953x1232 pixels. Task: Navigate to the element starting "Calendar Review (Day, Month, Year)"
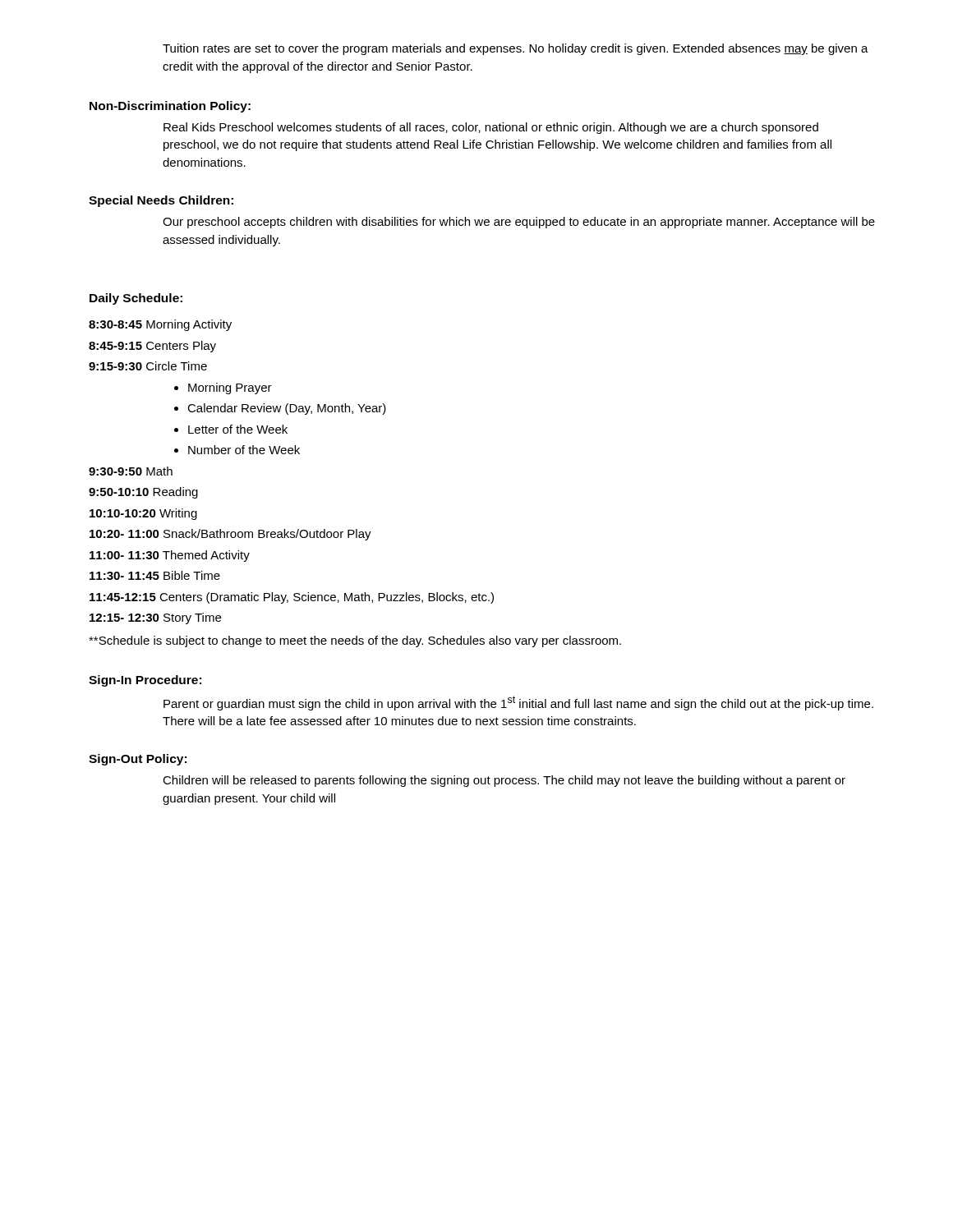pos(287,408)
